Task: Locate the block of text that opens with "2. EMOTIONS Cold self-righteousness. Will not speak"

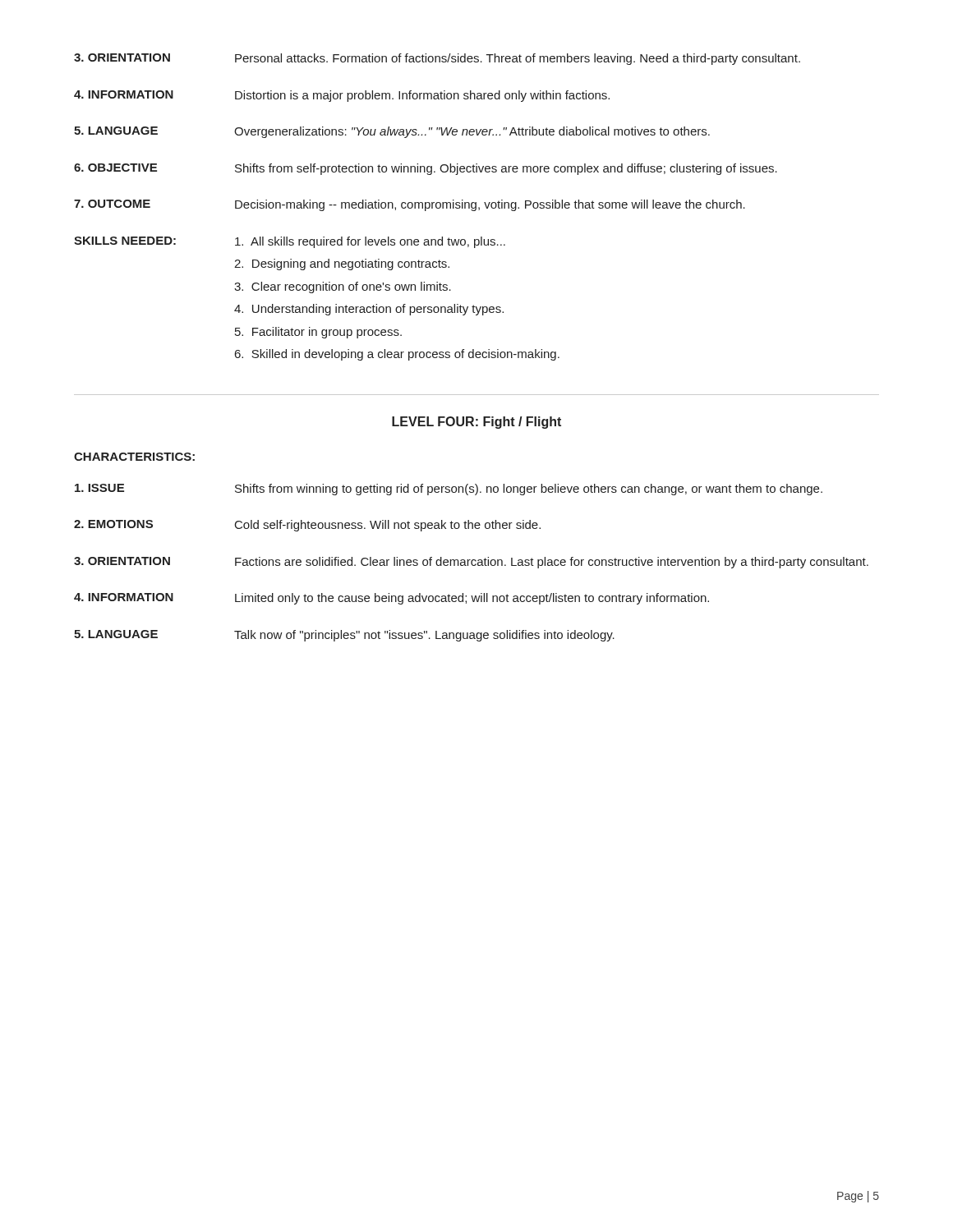Action: point(476,525)
